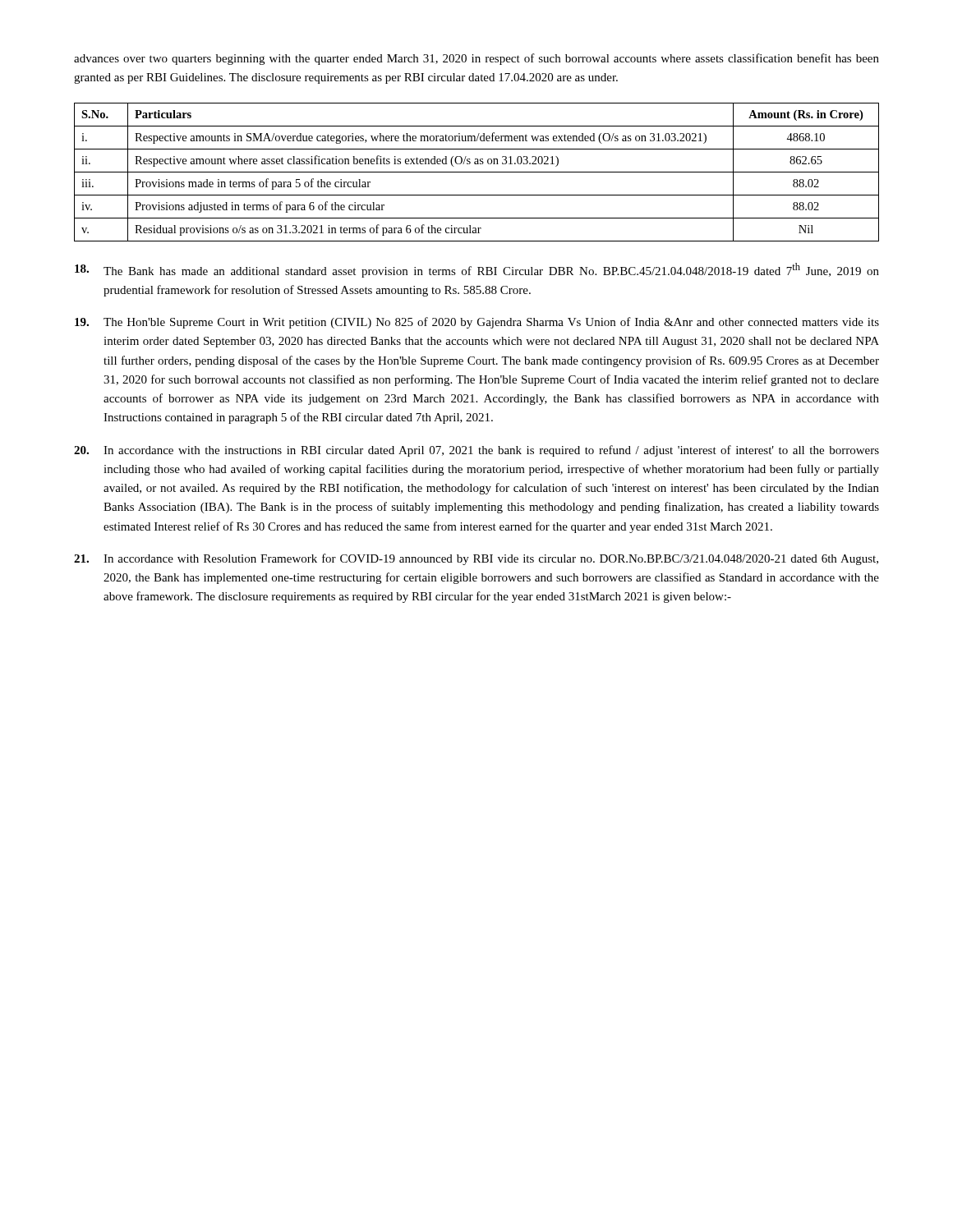953x1232 pixels.
Task: Find the list item that says "19. The Hon'ble"
Action: 476,370
